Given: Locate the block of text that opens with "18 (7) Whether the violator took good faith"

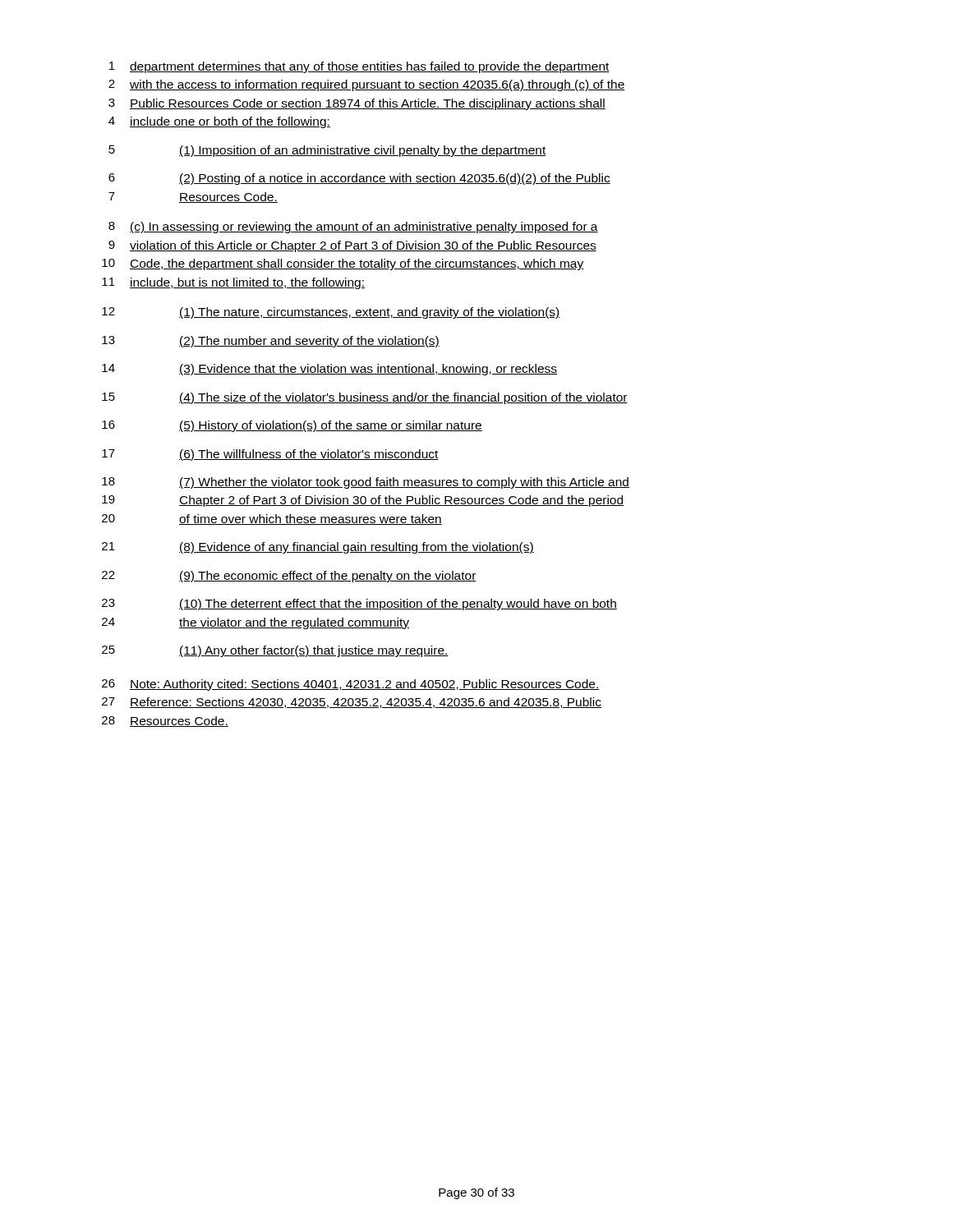Looking at the screenshot, I should [476, 482].
